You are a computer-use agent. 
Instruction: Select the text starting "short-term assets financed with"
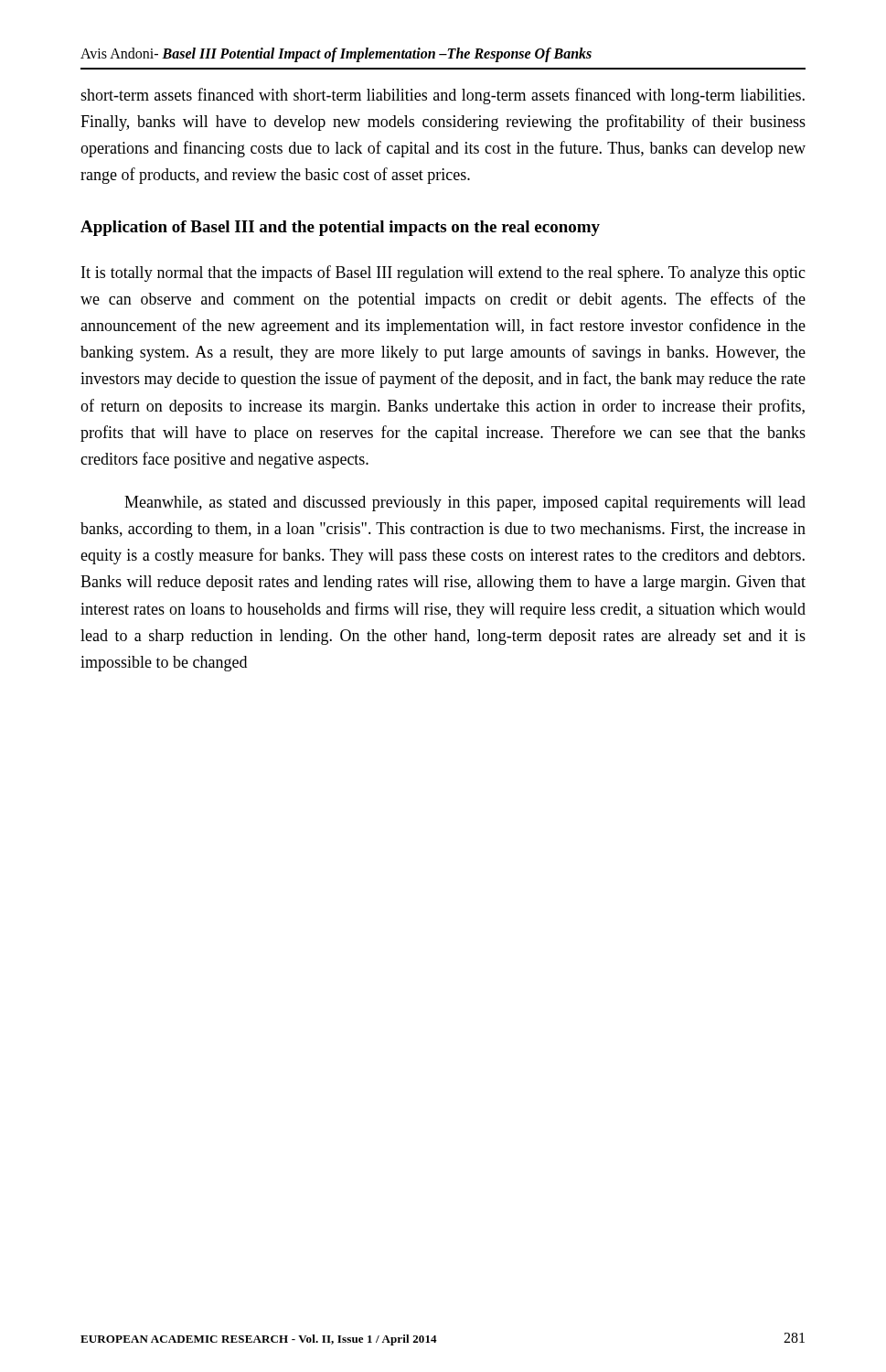(443, 135)
